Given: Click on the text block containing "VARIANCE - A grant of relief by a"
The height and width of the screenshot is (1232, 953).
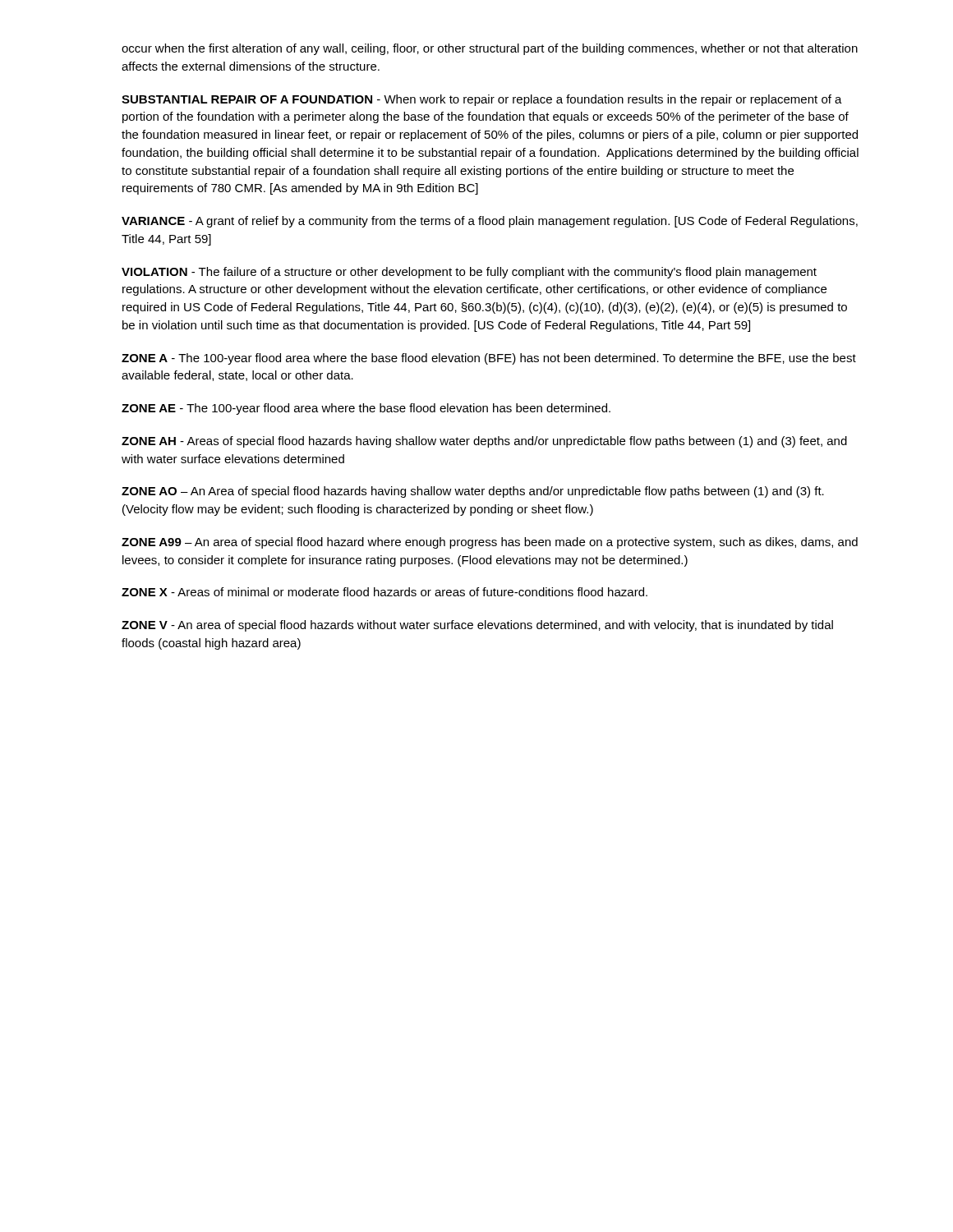Looking at the screenshot, I should (x=490, y=229).
